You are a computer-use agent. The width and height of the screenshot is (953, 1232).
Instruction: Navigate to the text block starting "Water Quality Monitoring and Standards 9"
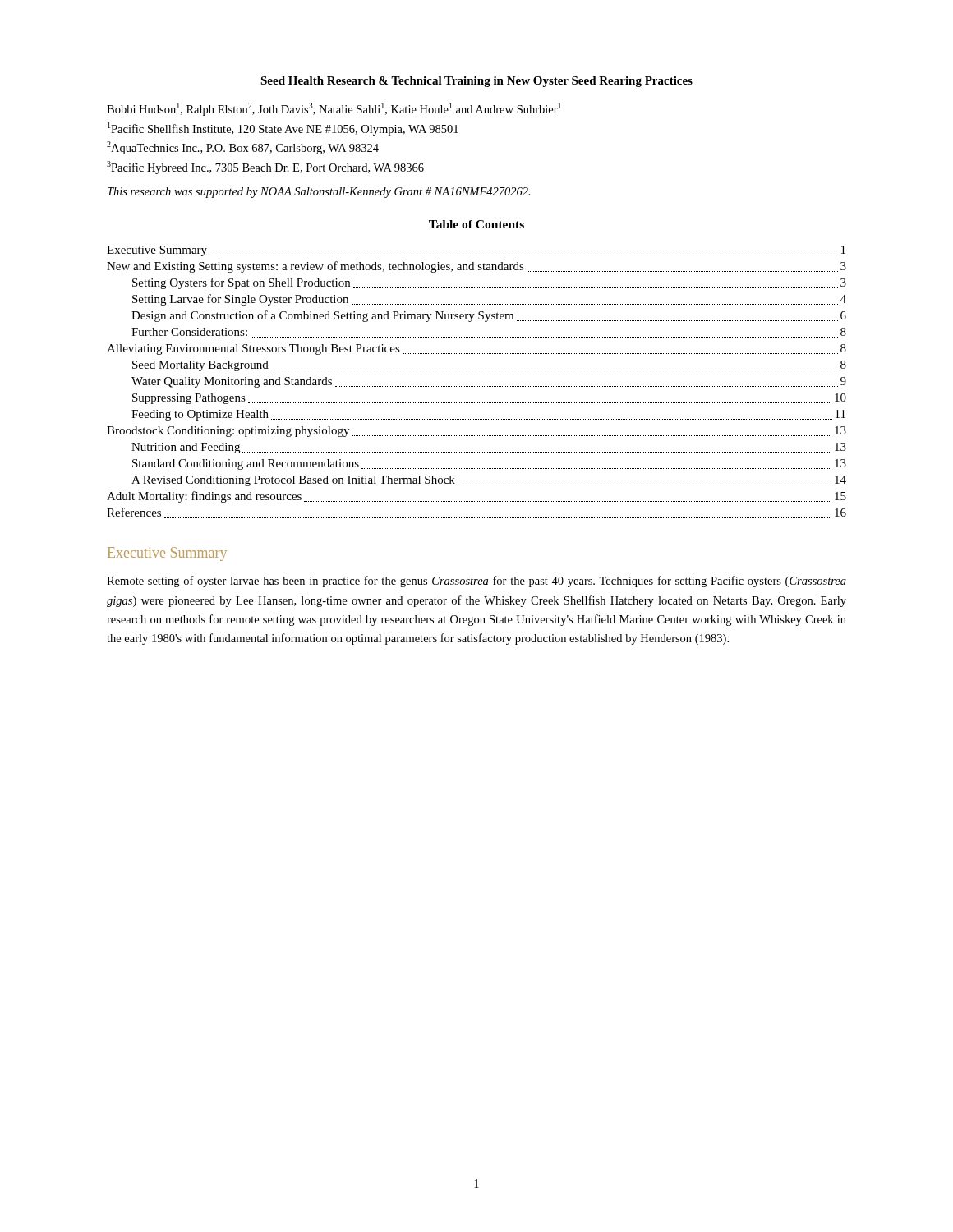489,382
